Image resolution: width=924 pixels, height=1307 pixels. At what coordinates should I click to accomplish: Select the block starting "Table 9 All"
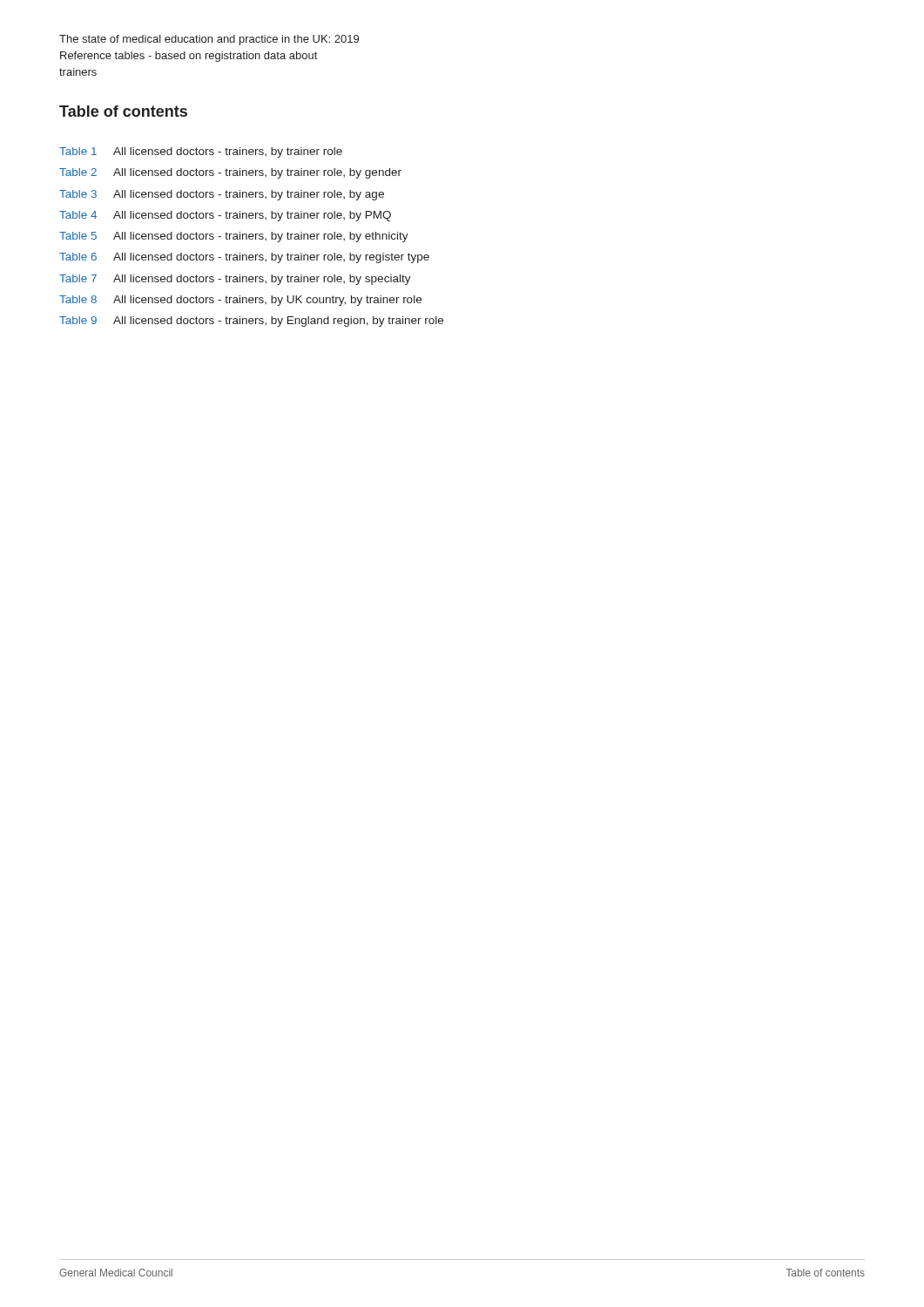coord(252,321)
